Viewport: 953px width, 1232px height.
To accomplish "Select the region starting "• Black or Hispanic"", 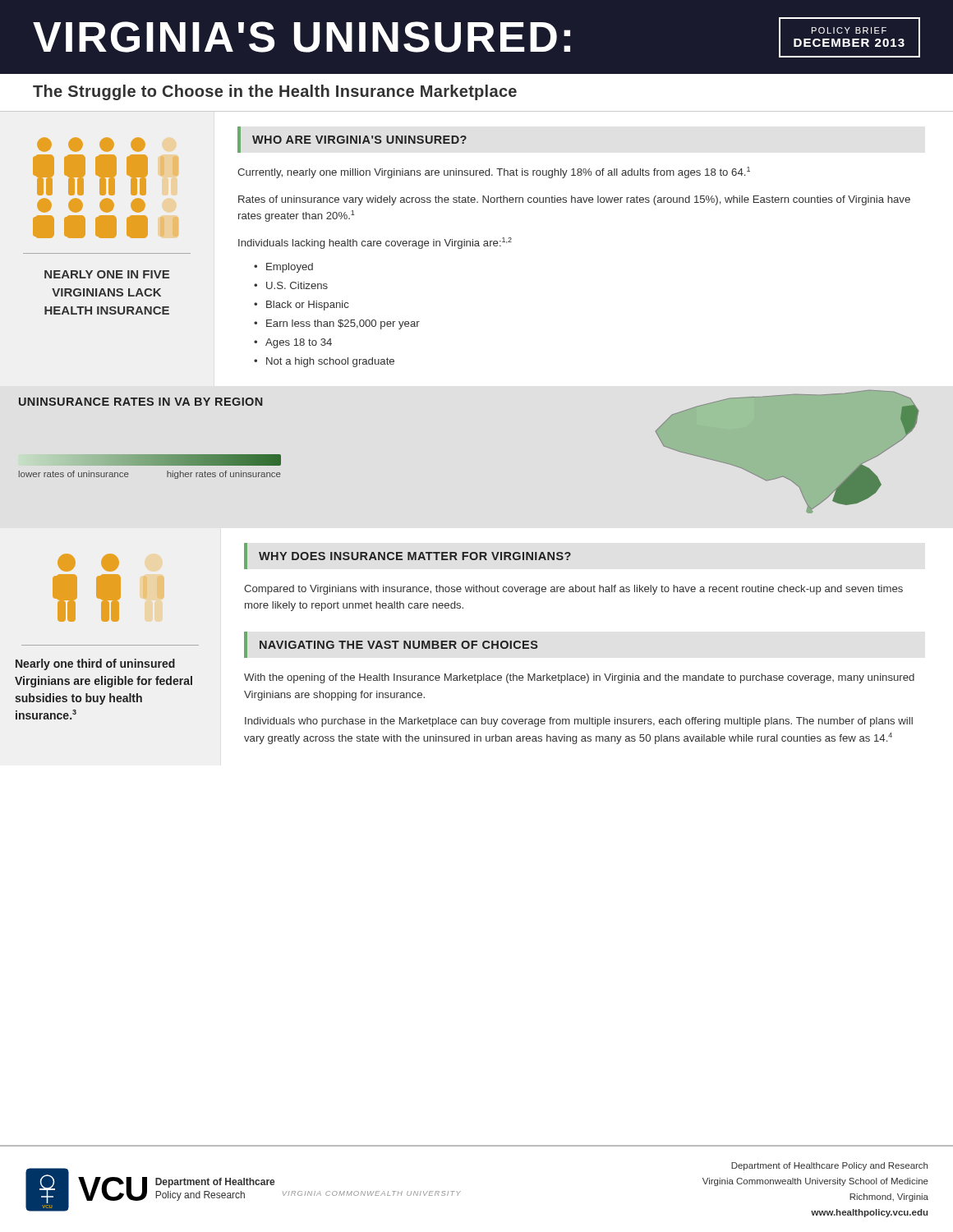I will pos(301,304).
